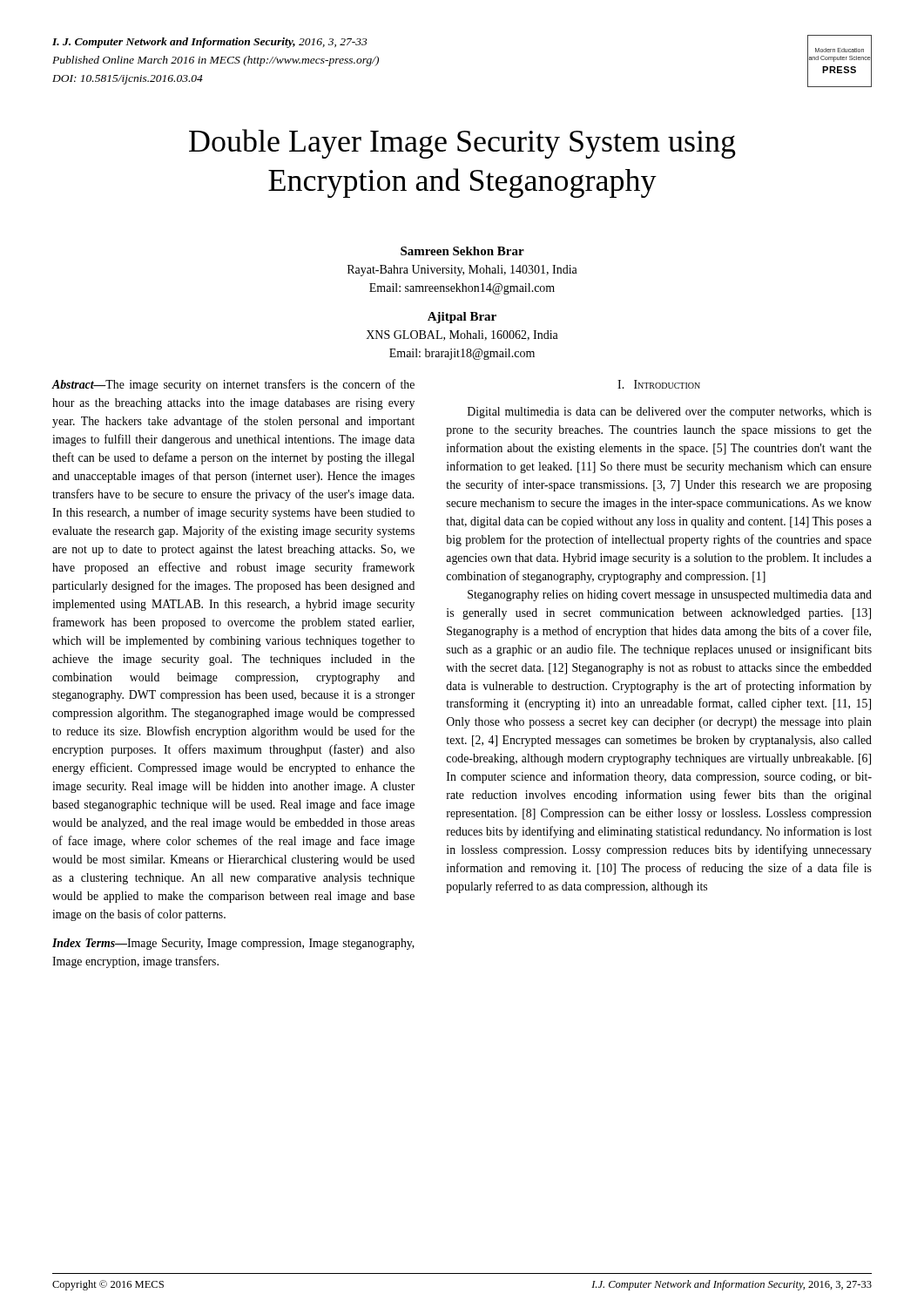
Task: Find the text starting "Abstract—The image security on internet transfers"
Action: click(x=234, y=650)
